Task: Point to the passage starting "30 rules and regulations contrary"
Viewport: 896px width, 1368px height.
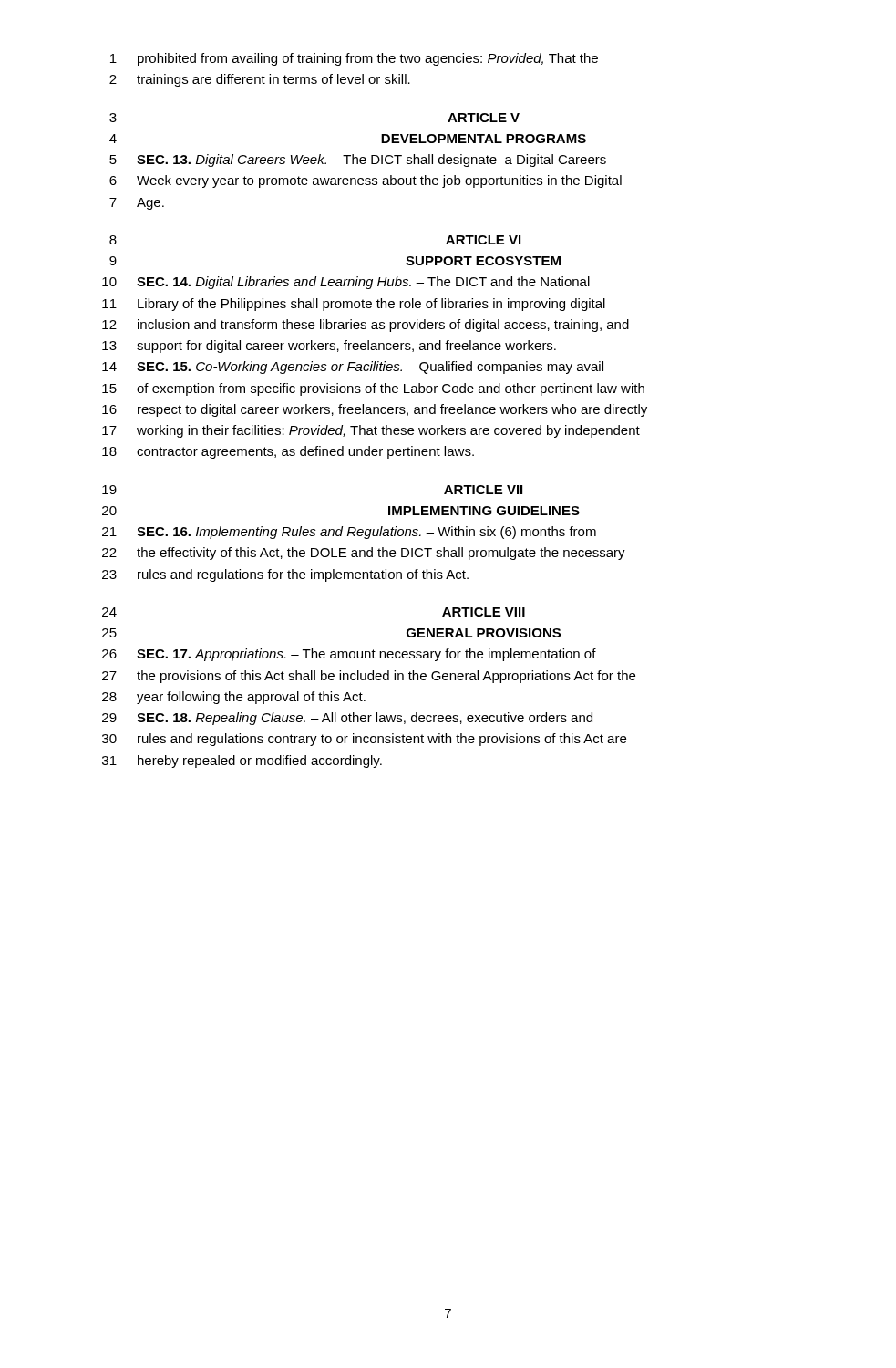Action: 461,739
